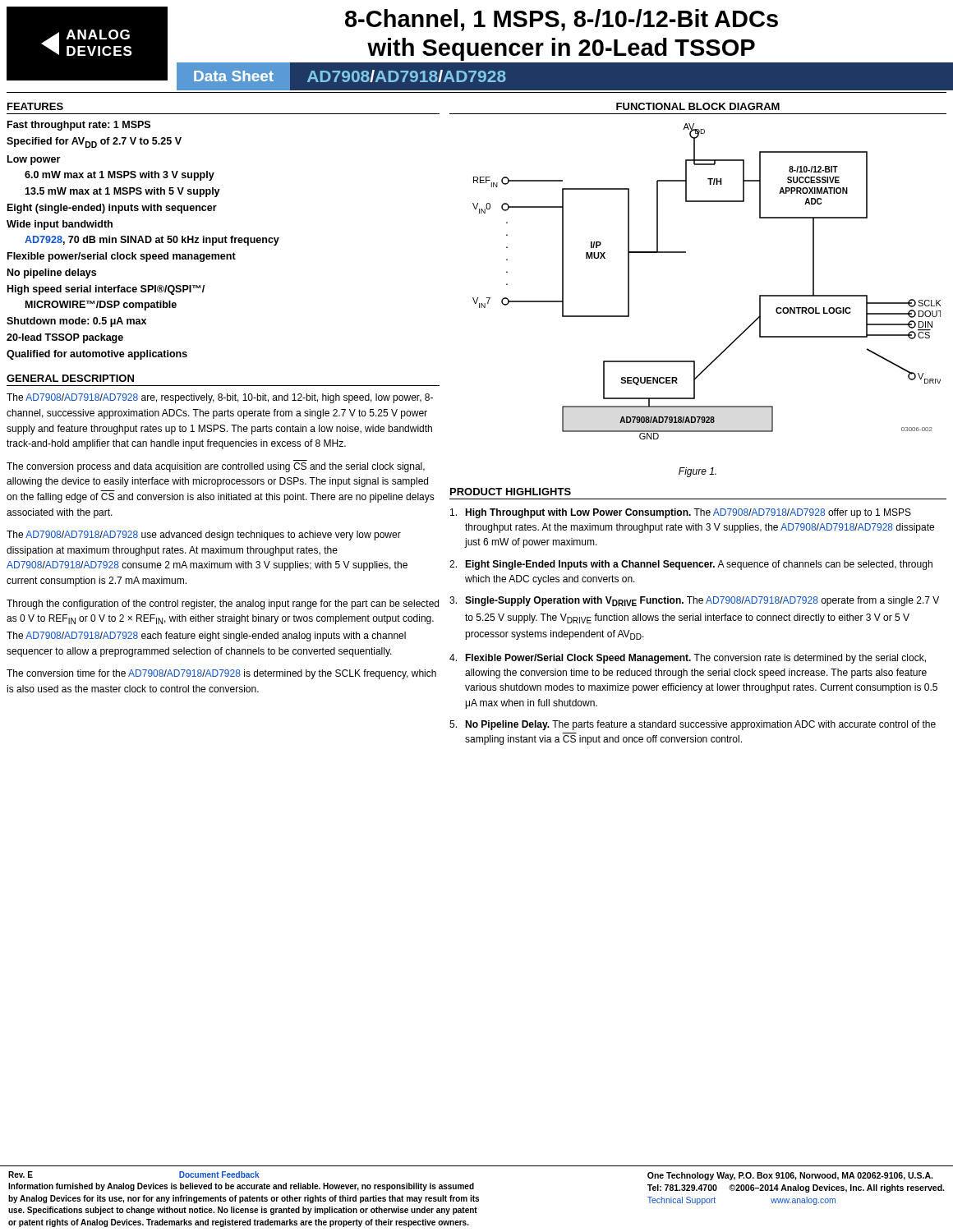Locate the block of text that opens with "The conversion time for the AD7908/AD7918/AD7928 is determined"

click(x=222, y=681)
